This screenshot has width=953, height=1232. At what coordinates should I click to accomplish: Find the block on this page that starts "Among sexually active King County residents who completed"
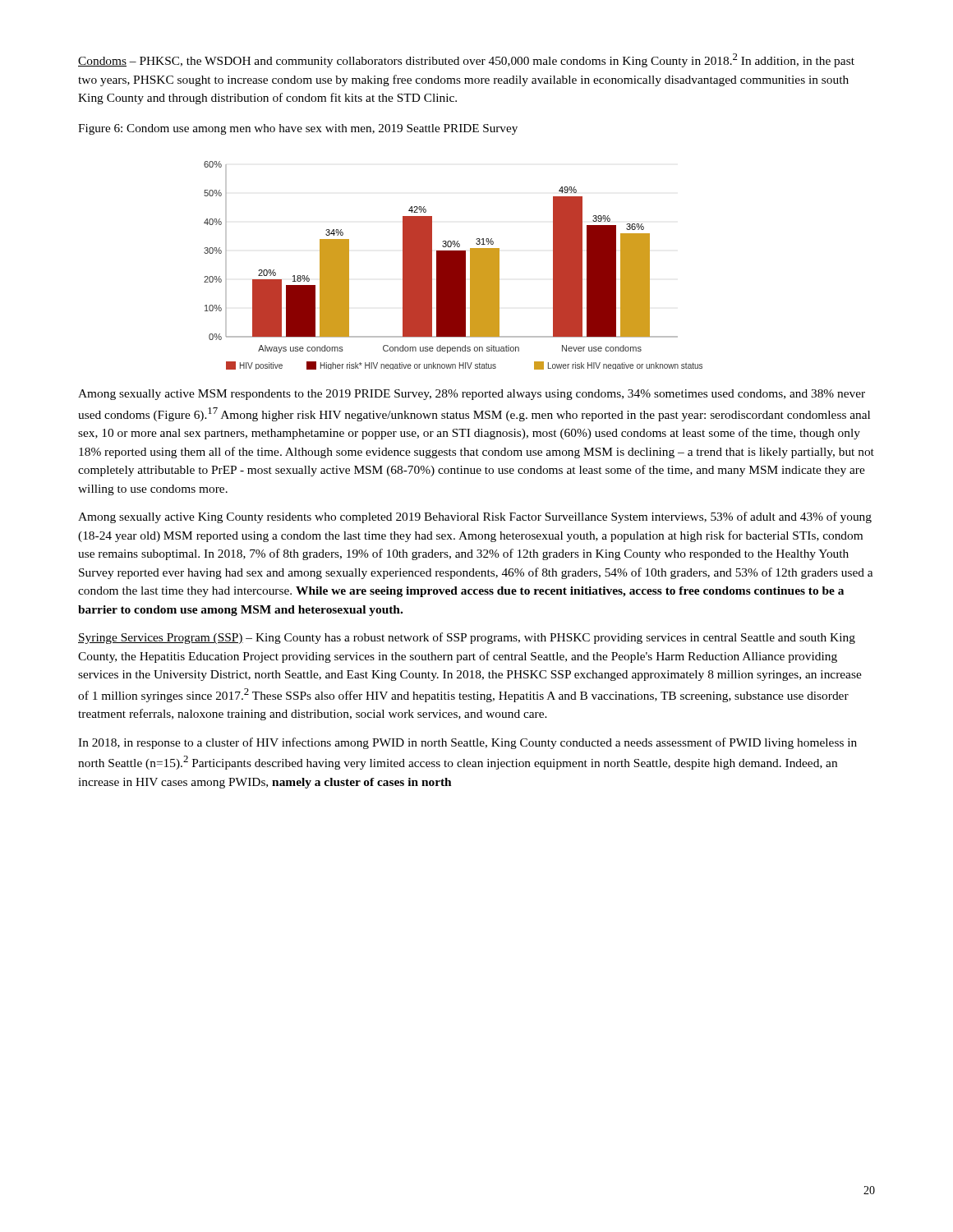click(475, 563)
